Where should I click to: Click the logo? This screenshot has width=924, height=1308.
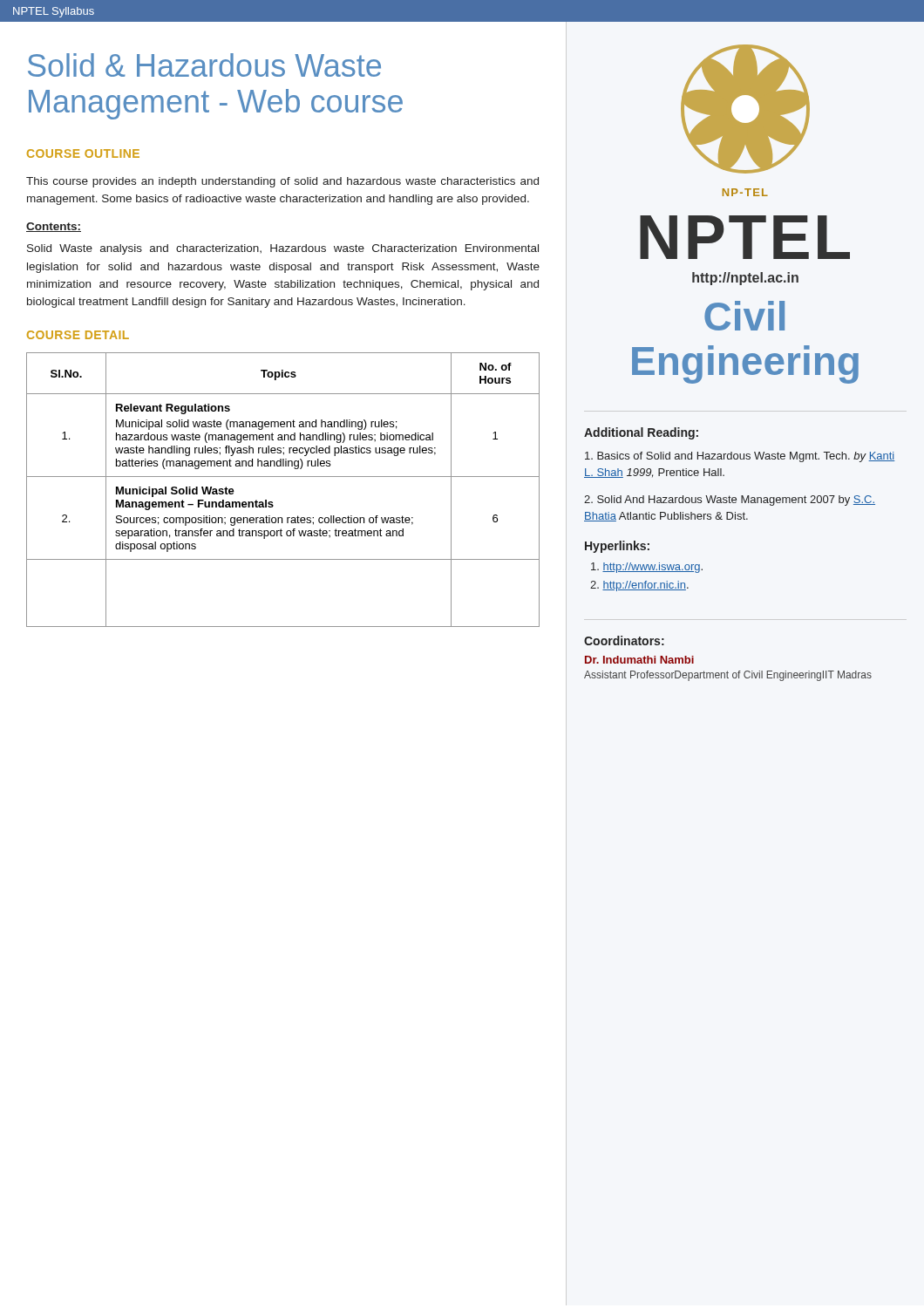(745, 119)
